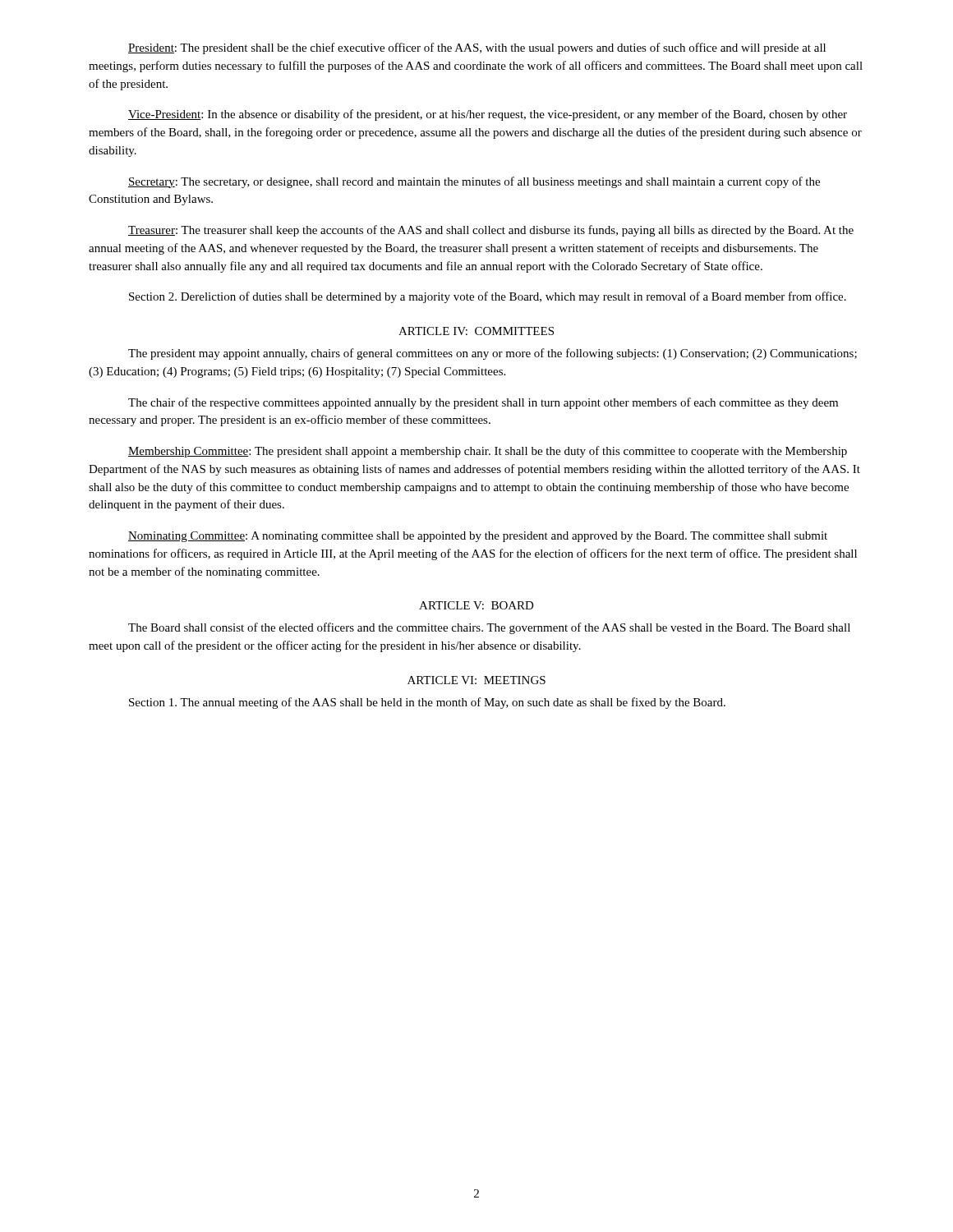The height and width of the screenshot is (1232, 953).
Task: Find the block starting "Section 1. The annual meeting of"
Action: tap(427, 702)
